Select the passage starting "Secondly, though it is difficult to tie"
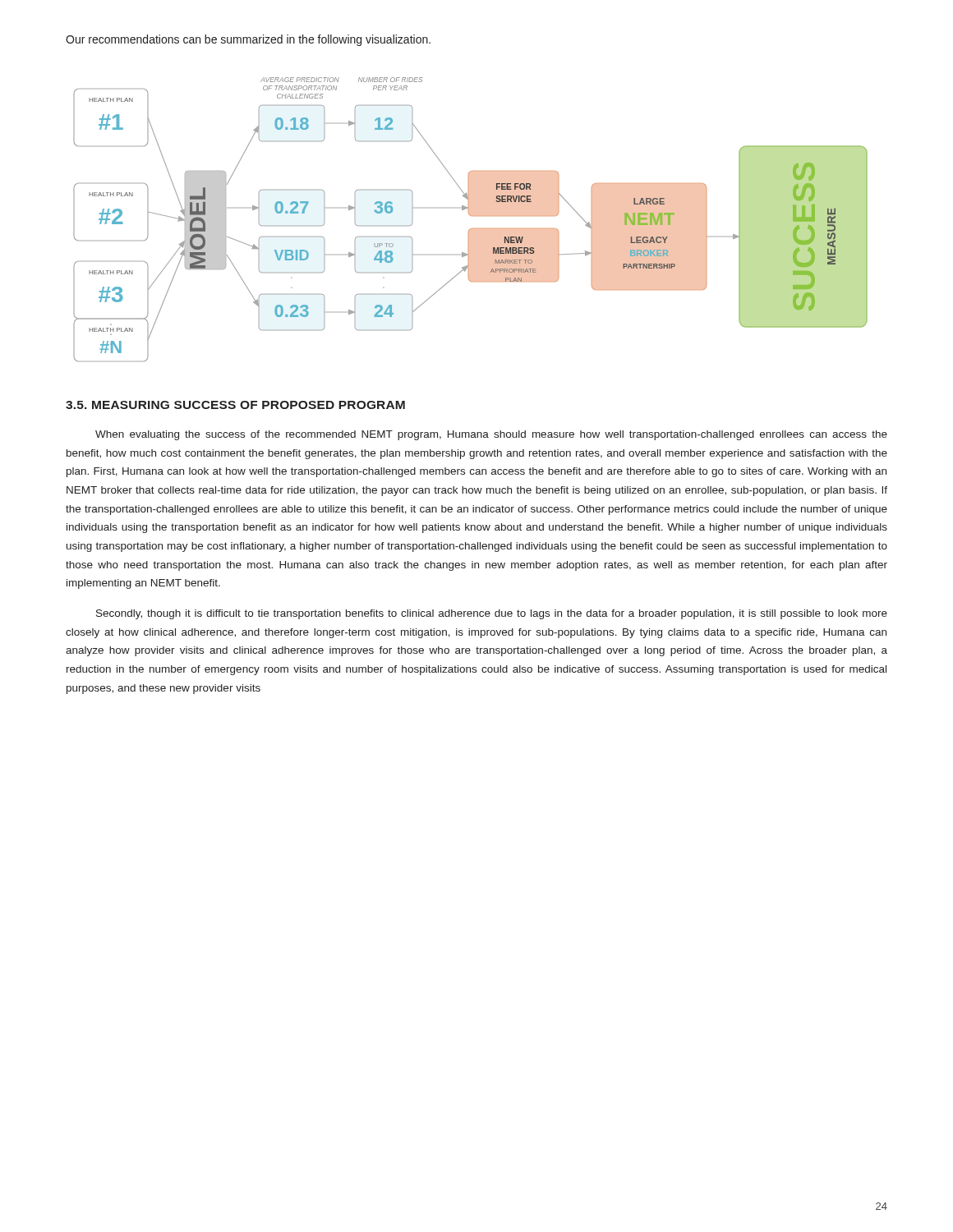This screenshot has height=1232, width=953. point(476,650)
